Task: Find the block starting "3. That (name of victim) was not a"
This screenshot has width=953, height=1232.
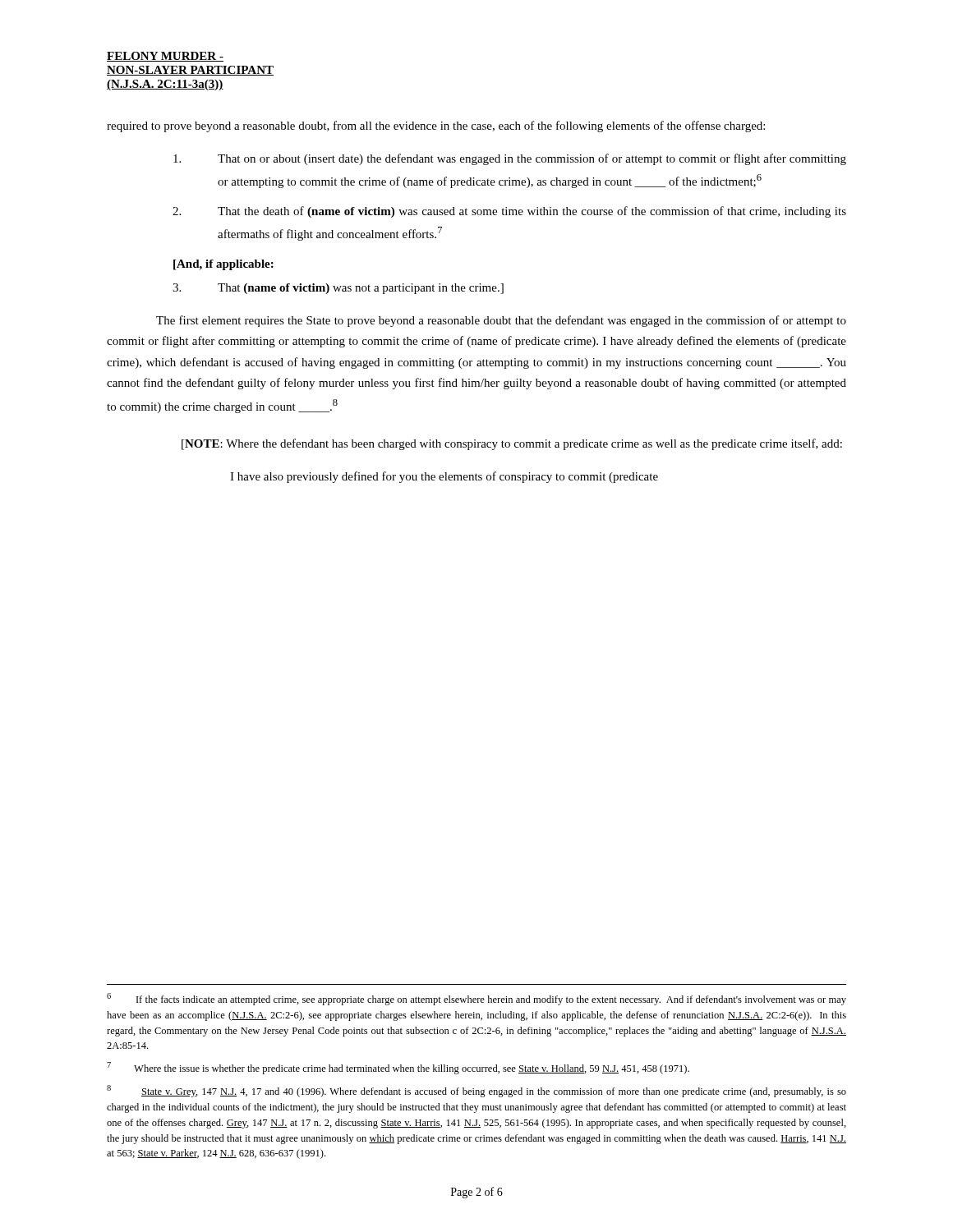Action: click(x=509, y=288)
